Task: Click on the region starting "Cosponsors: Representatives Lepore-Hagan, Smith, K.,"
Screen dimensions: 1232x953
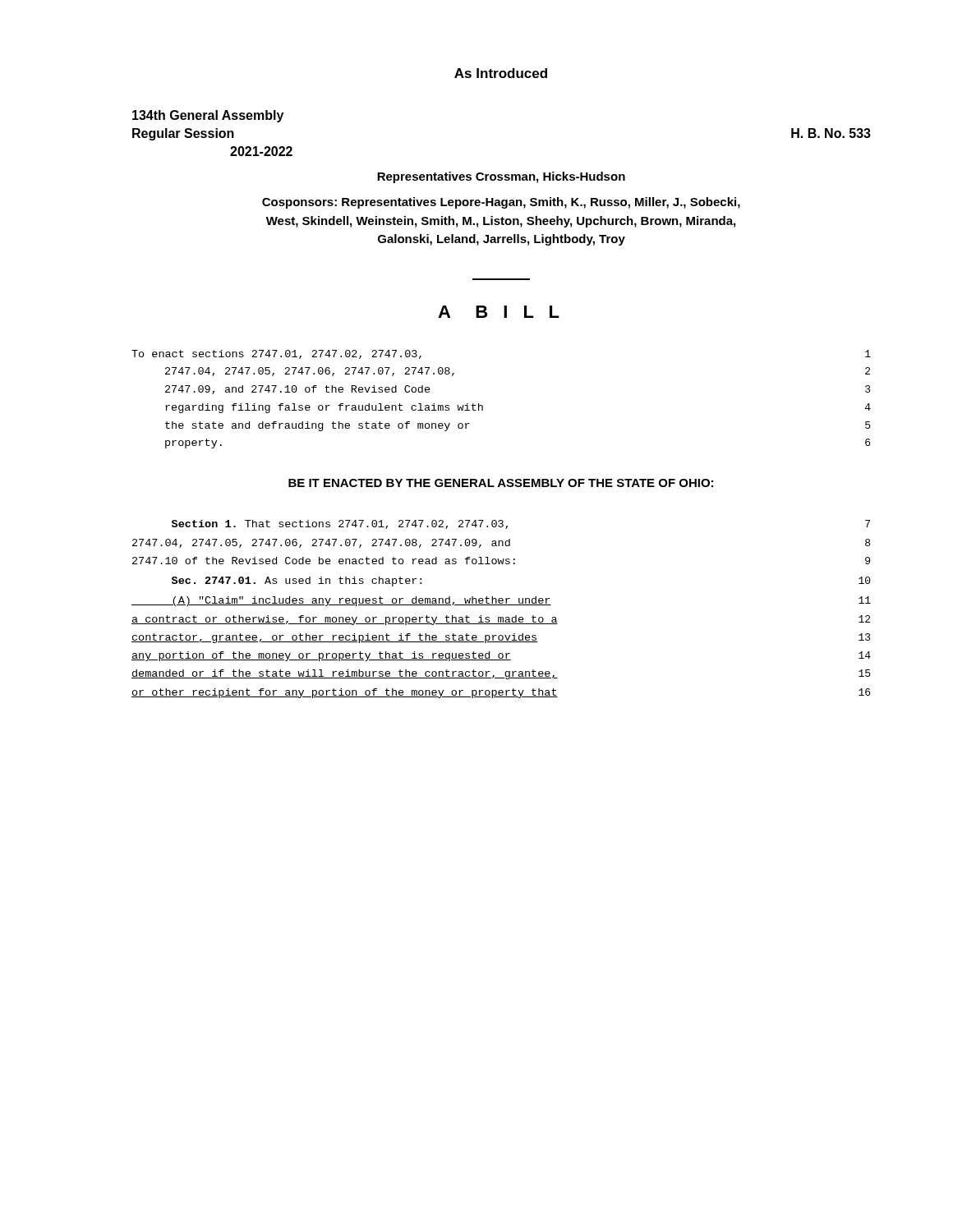Action: tap(501, 220)
